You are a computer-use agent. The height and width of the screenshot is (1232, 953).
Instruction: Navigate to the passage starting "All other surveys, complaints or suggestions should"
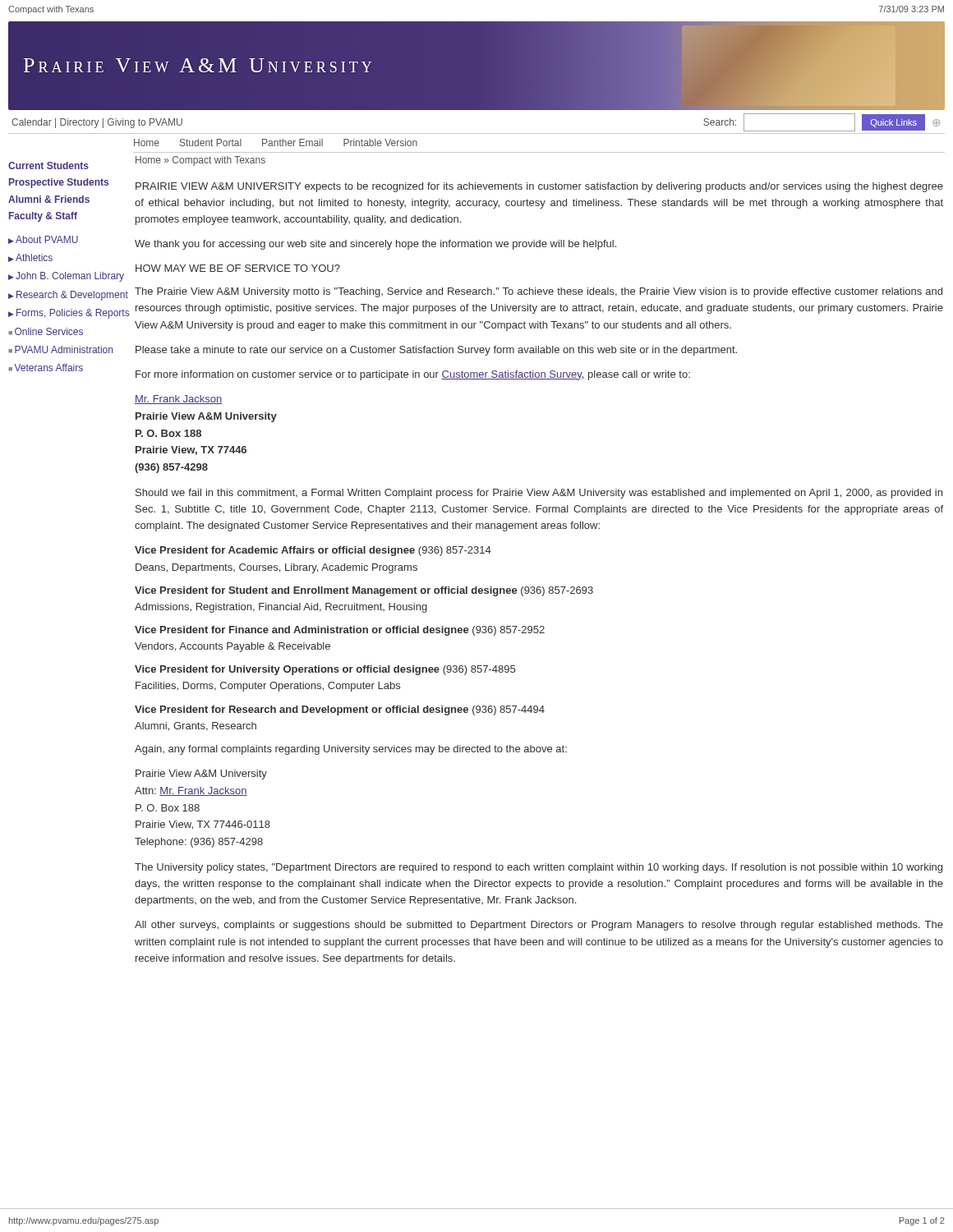(539, 941)
